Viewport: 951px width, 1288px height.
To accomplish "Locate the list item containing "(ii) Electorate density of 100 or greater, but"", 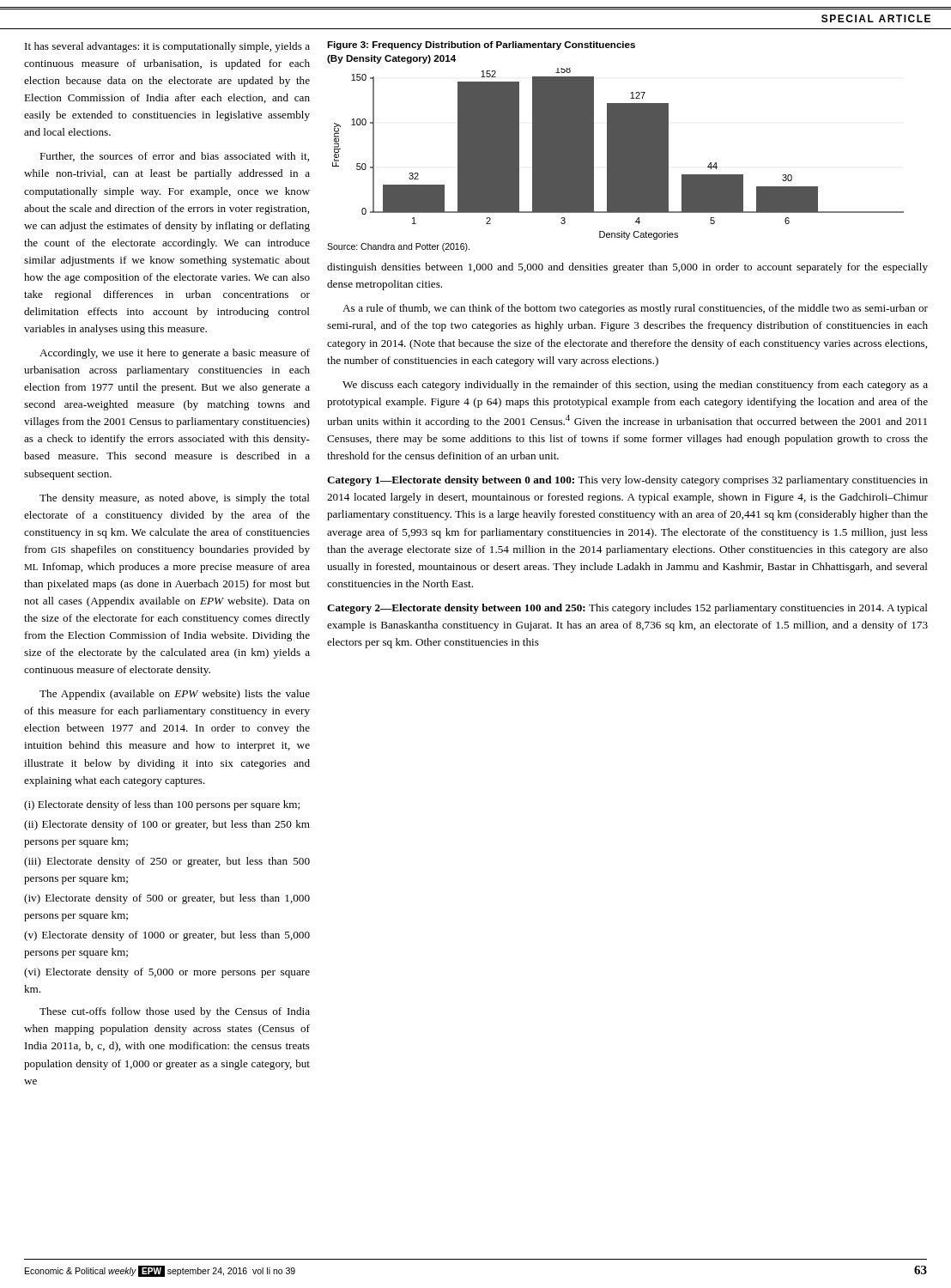I will [167, 832].
